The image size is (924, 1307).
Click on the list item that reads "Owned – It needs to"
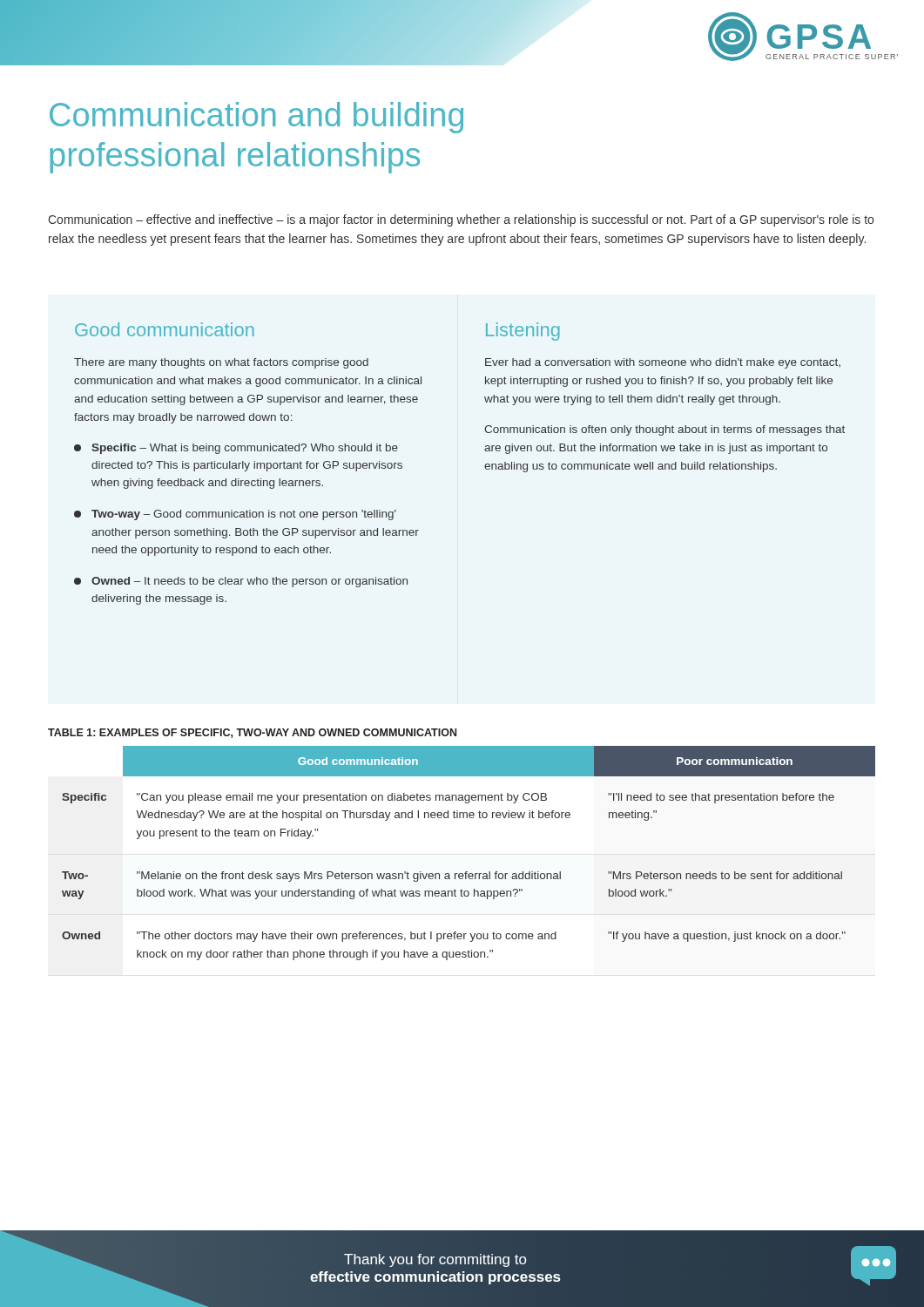253,590
